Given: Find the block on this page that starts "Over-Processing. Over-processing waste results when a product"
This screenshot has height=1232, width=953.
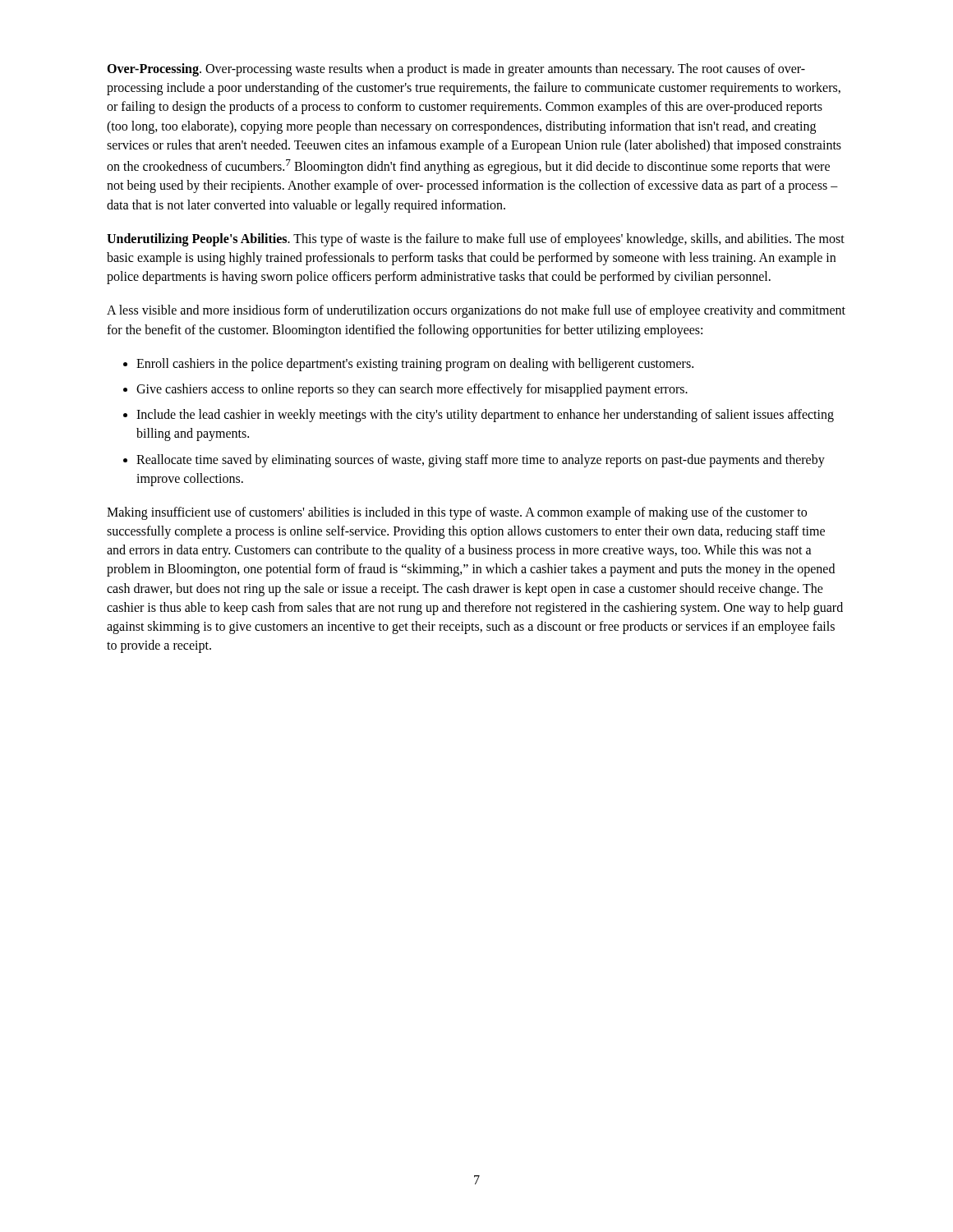Looking at the screenshot, I should pyautogui.click(x=474, y=137).
